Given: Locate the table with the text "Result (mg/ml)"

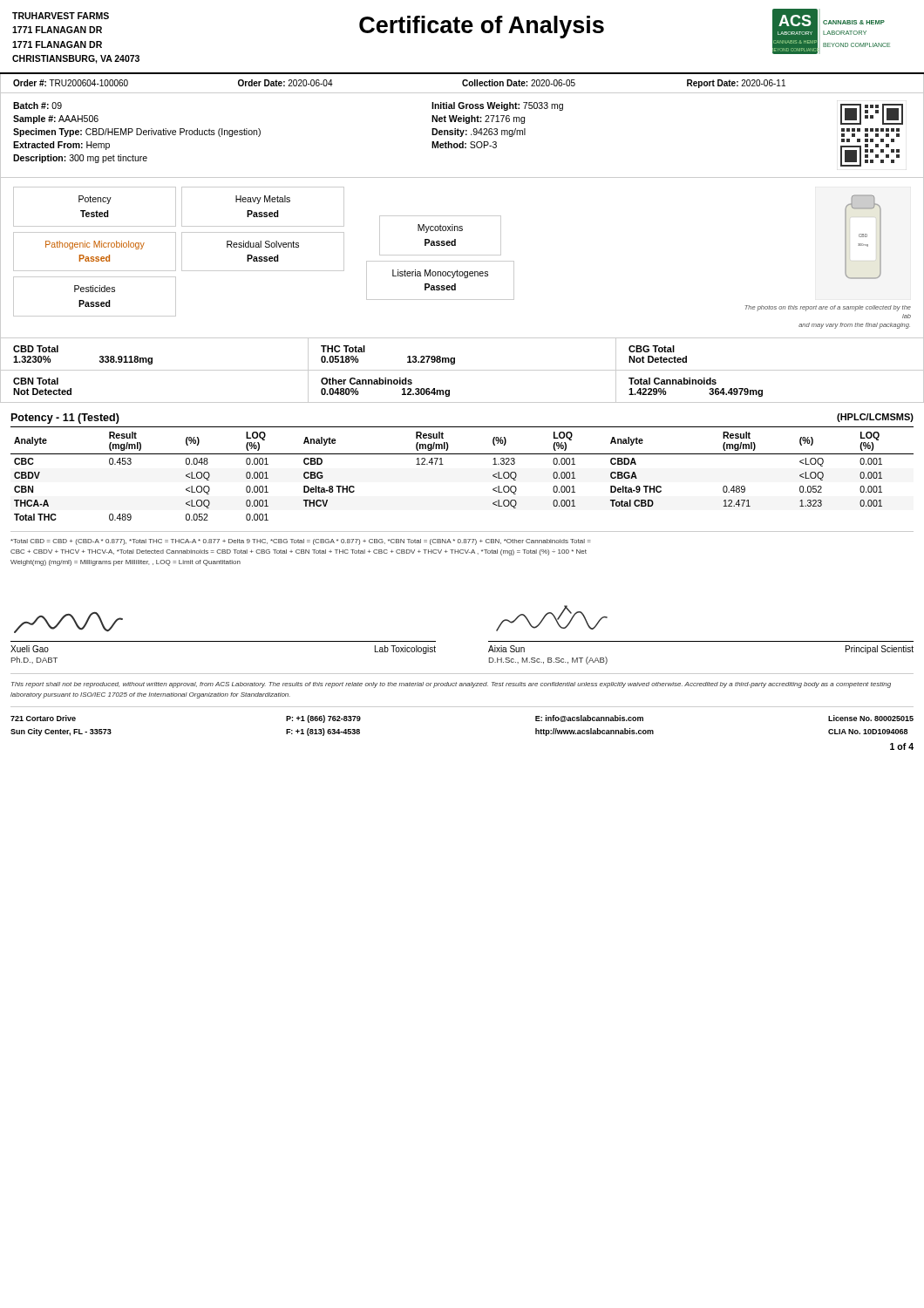Looking at the screenshot, I should [462, 476].
